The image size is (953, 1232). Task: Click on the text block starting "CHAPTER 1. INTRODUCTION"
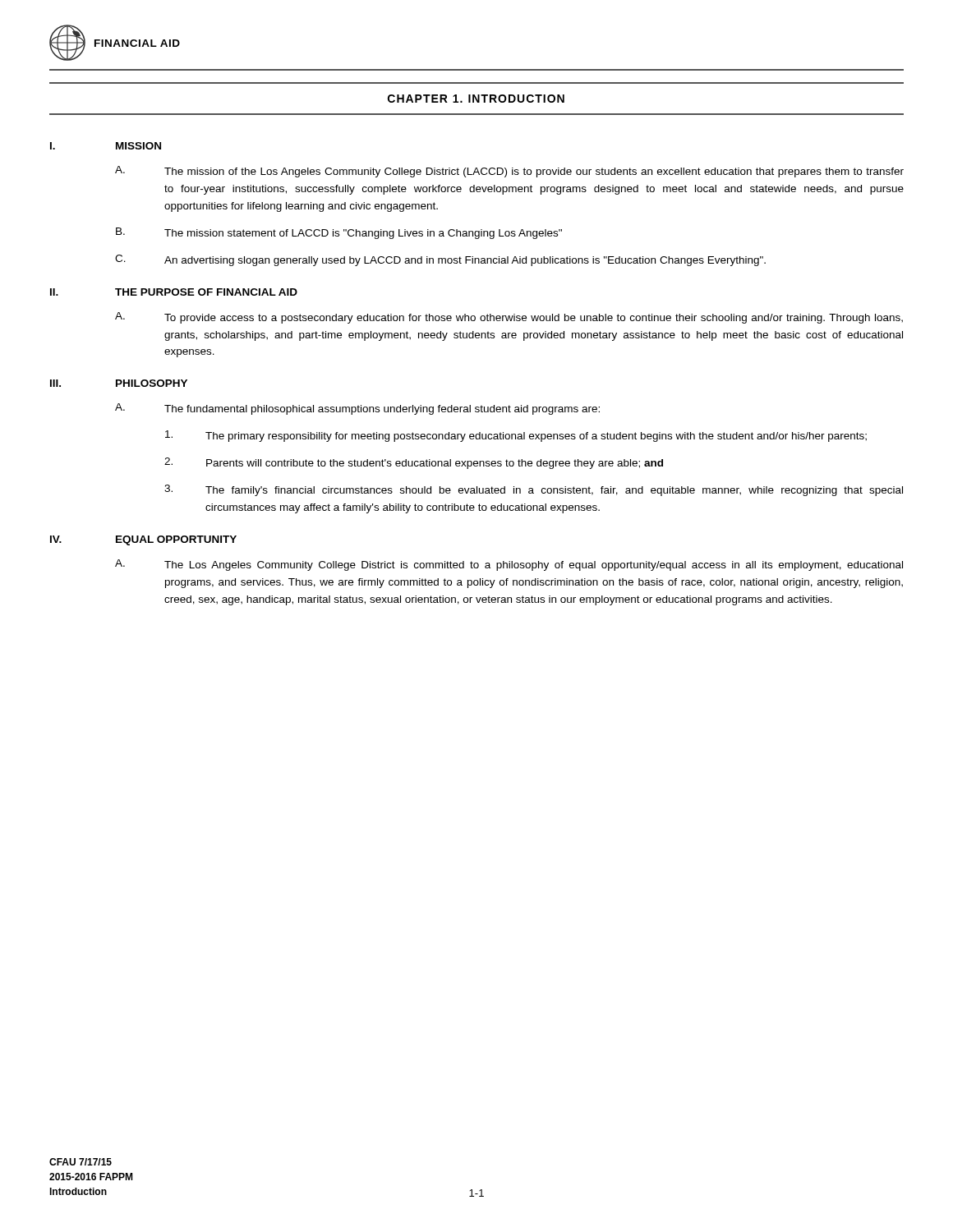[476, 99]
